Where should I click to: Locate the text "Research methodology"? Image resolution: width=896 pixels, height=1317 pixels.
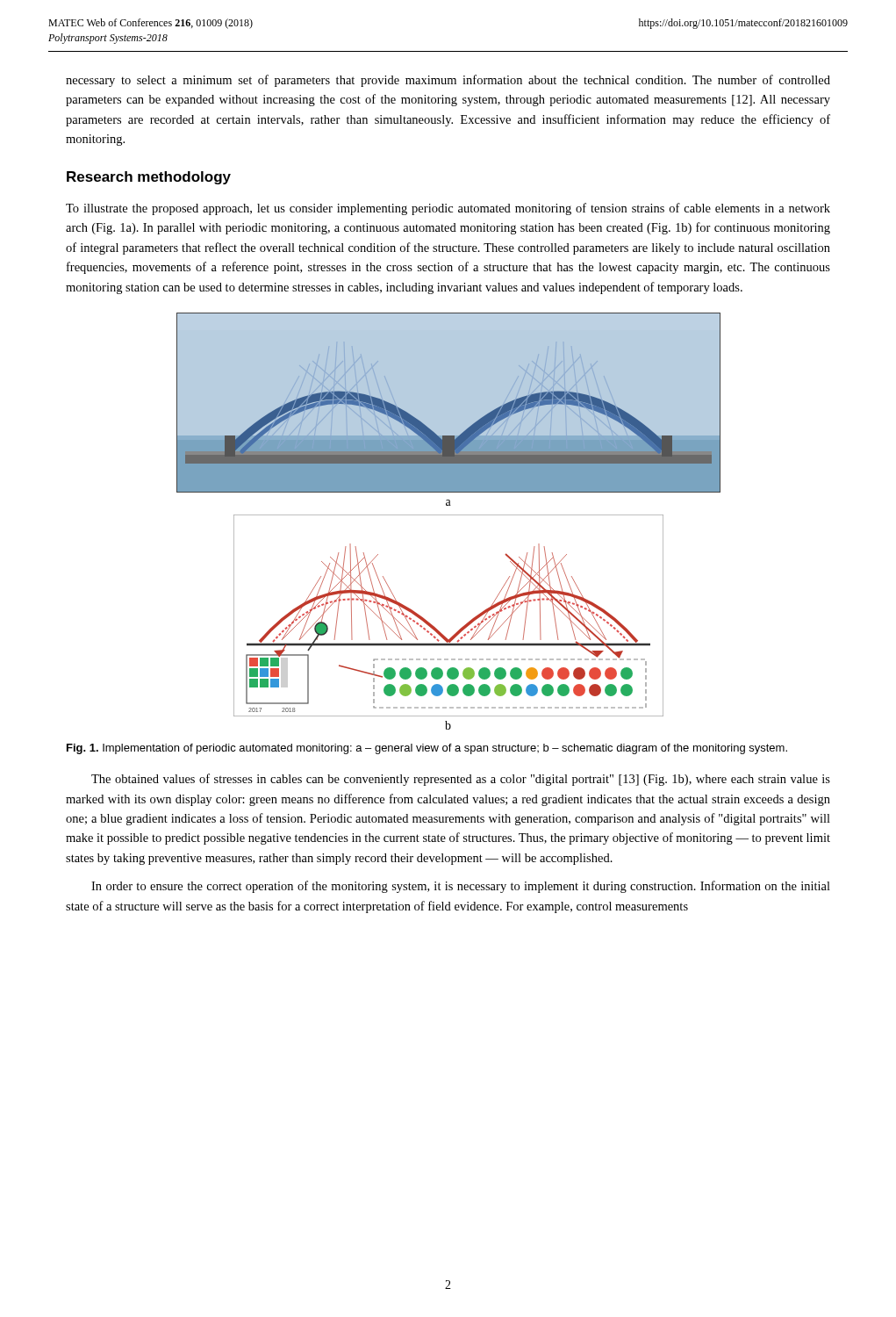coord(148,177)
